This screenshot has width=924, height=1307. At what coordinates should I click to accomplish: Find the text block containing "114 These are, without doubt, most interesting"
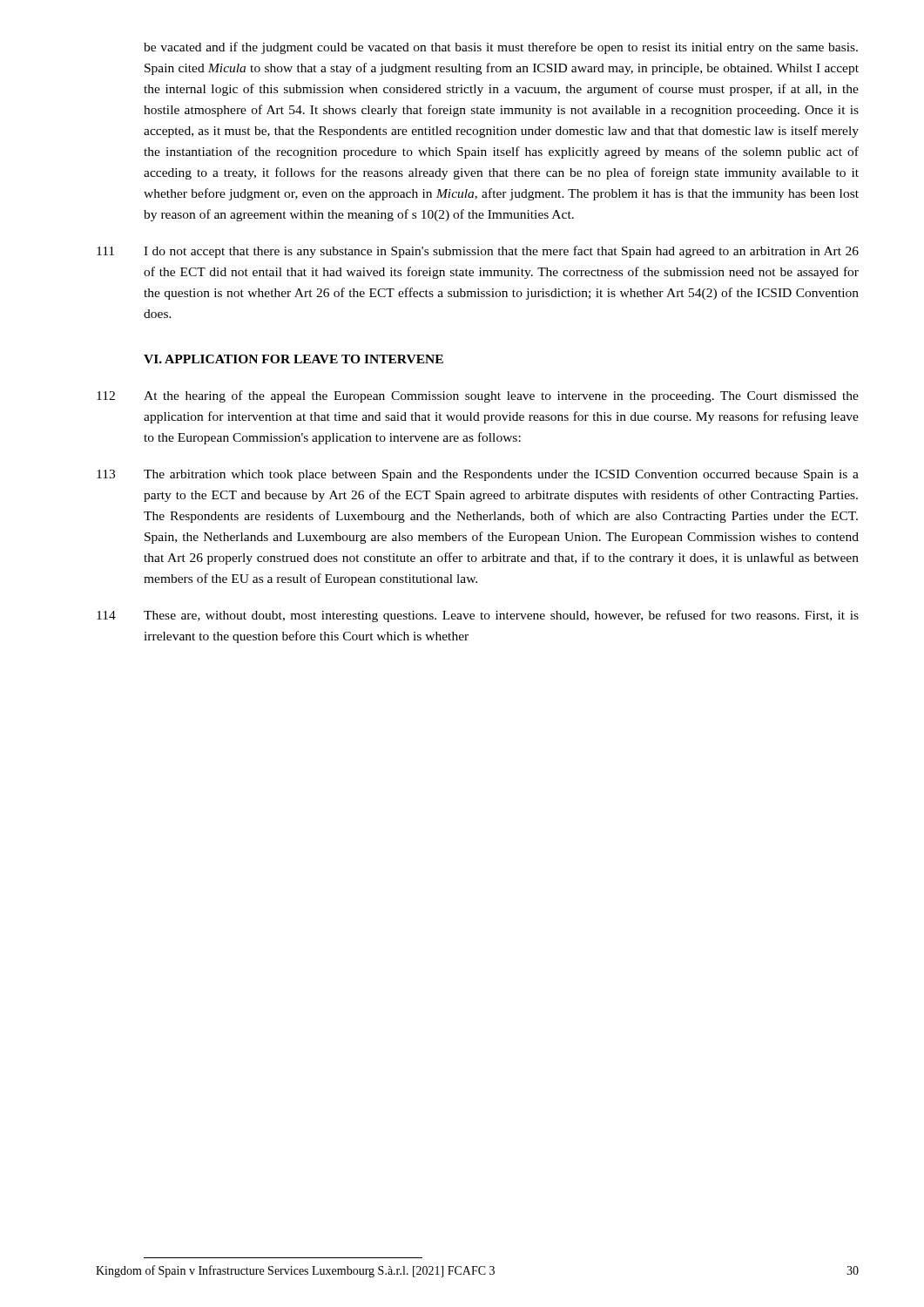(x=477, y=626)
